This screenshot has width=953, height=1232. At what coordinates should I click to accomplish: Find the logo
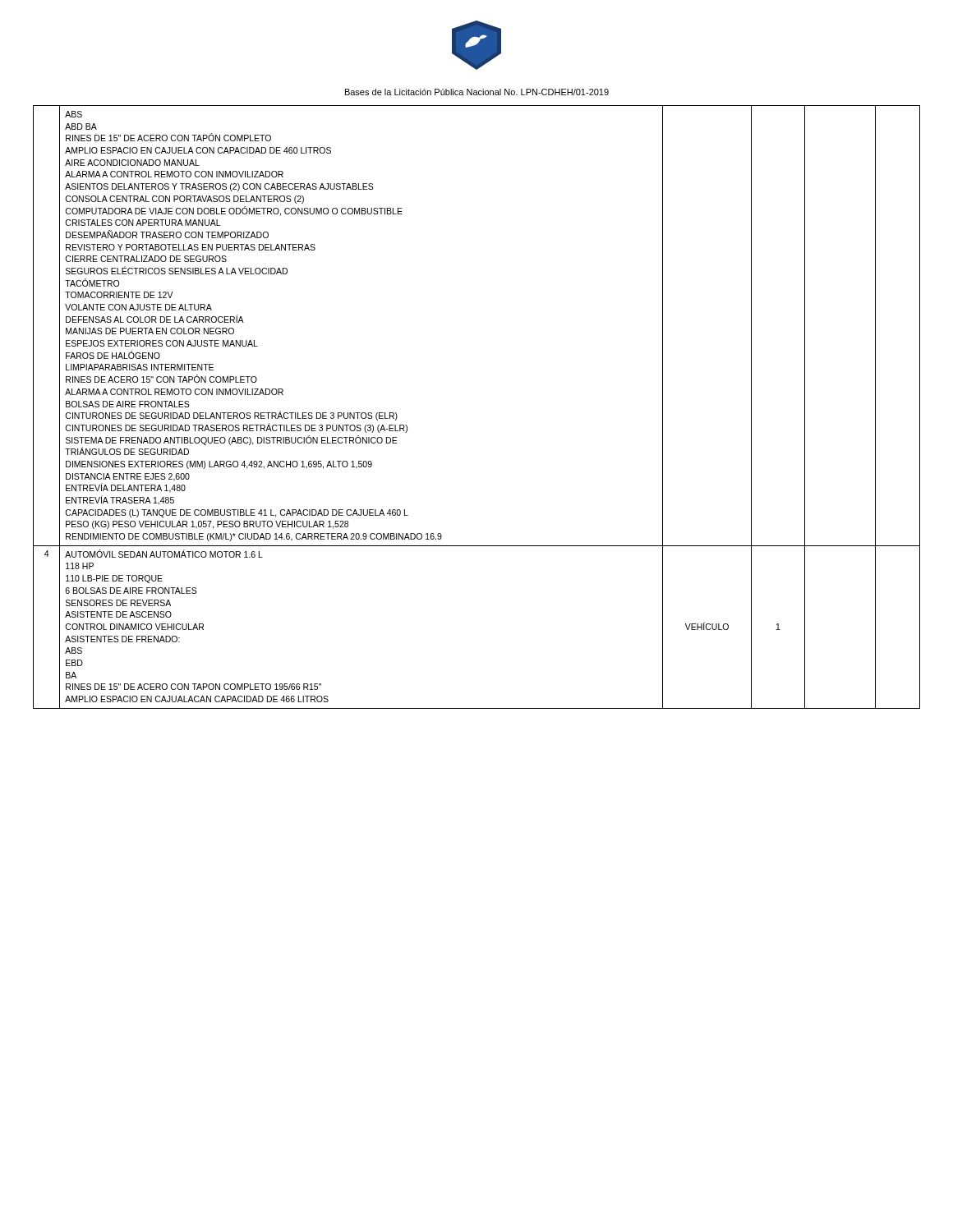pyautogui.click(x=476, y=48)
